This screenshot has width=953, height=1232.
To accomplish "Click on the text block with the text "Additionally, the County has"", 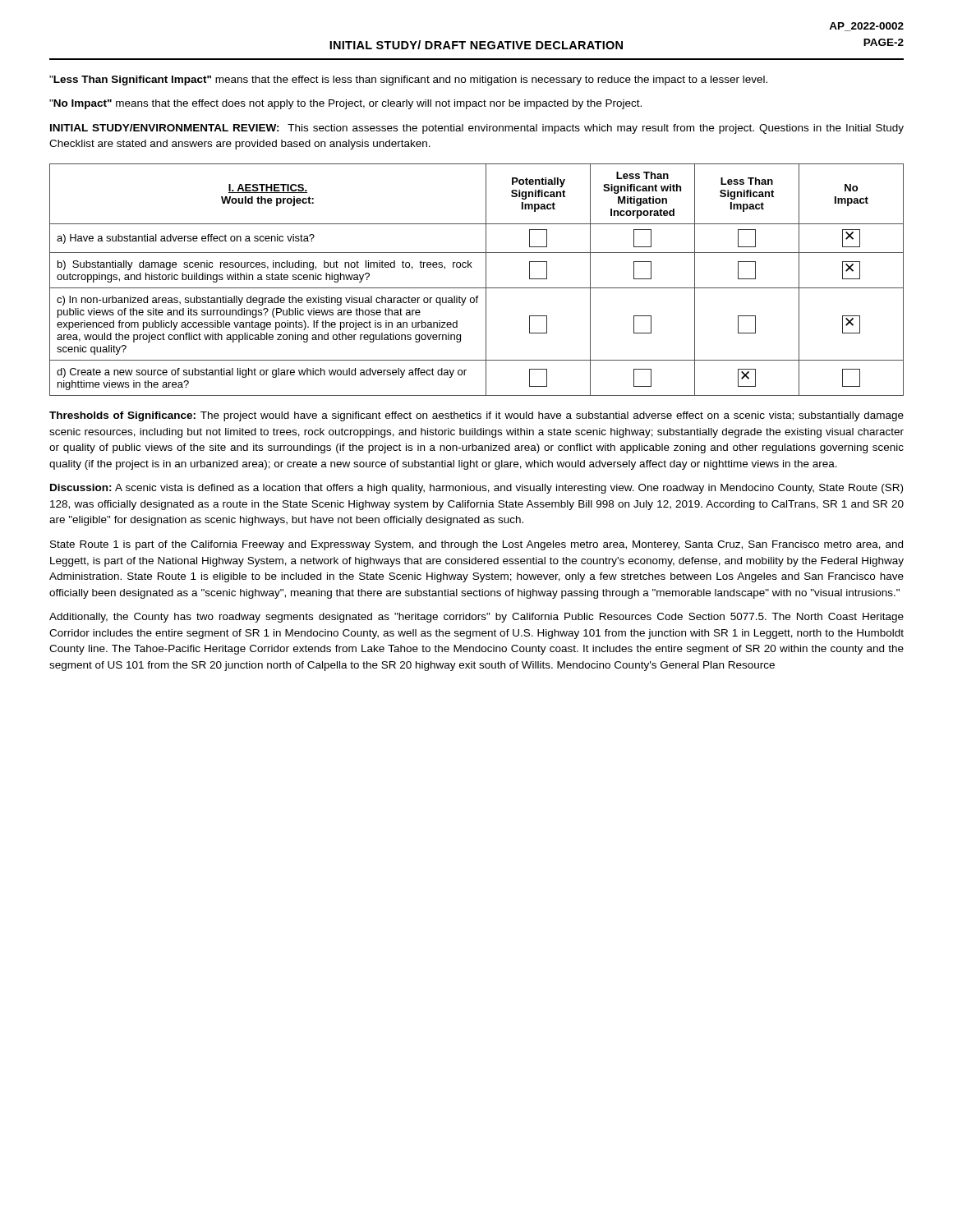I will [x=476, y=641].
